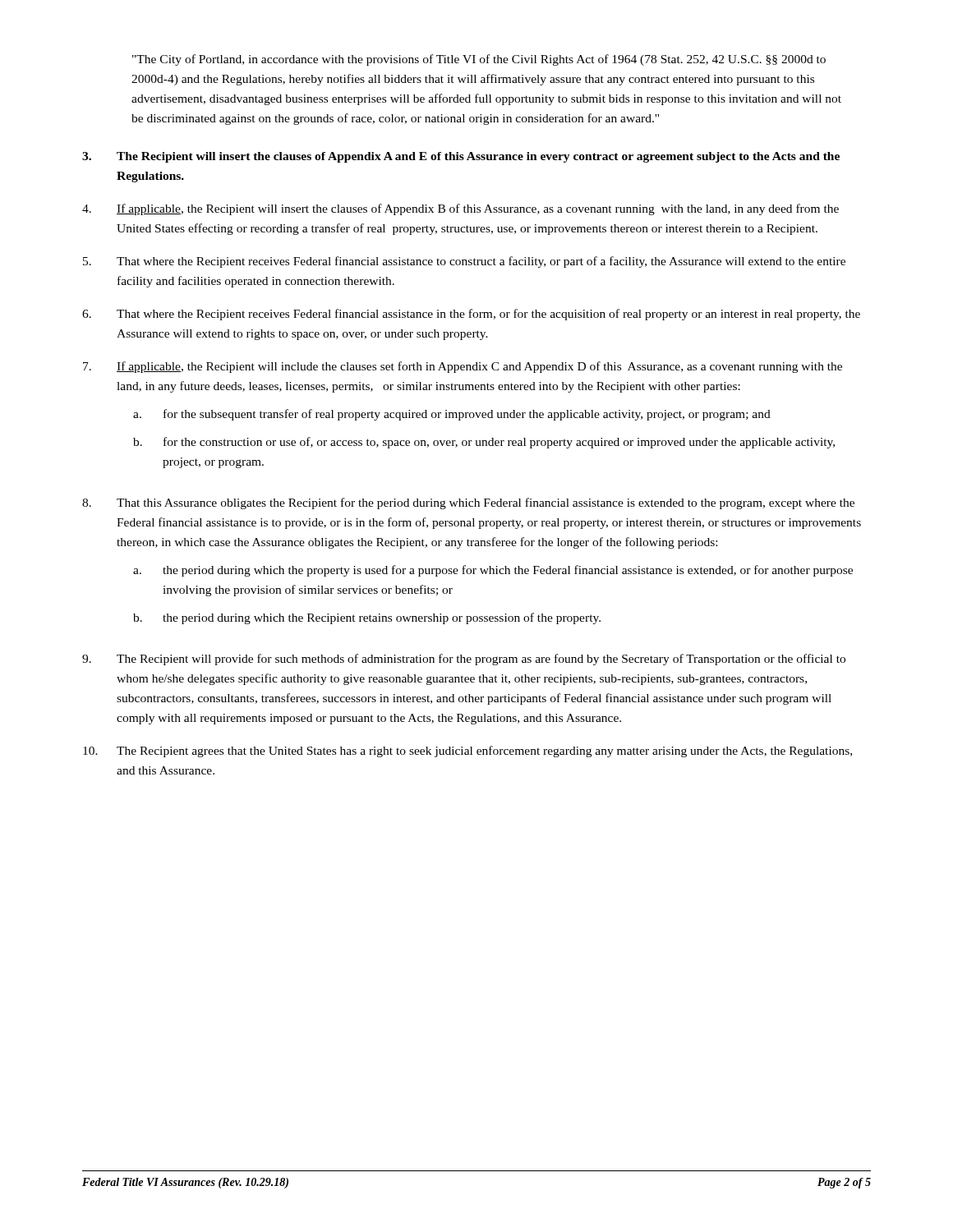Find the list item that reads "4. If applicable, the Recipient will insert"
The height and width of the screenshot is (1232, 953).
coord(476,219)
